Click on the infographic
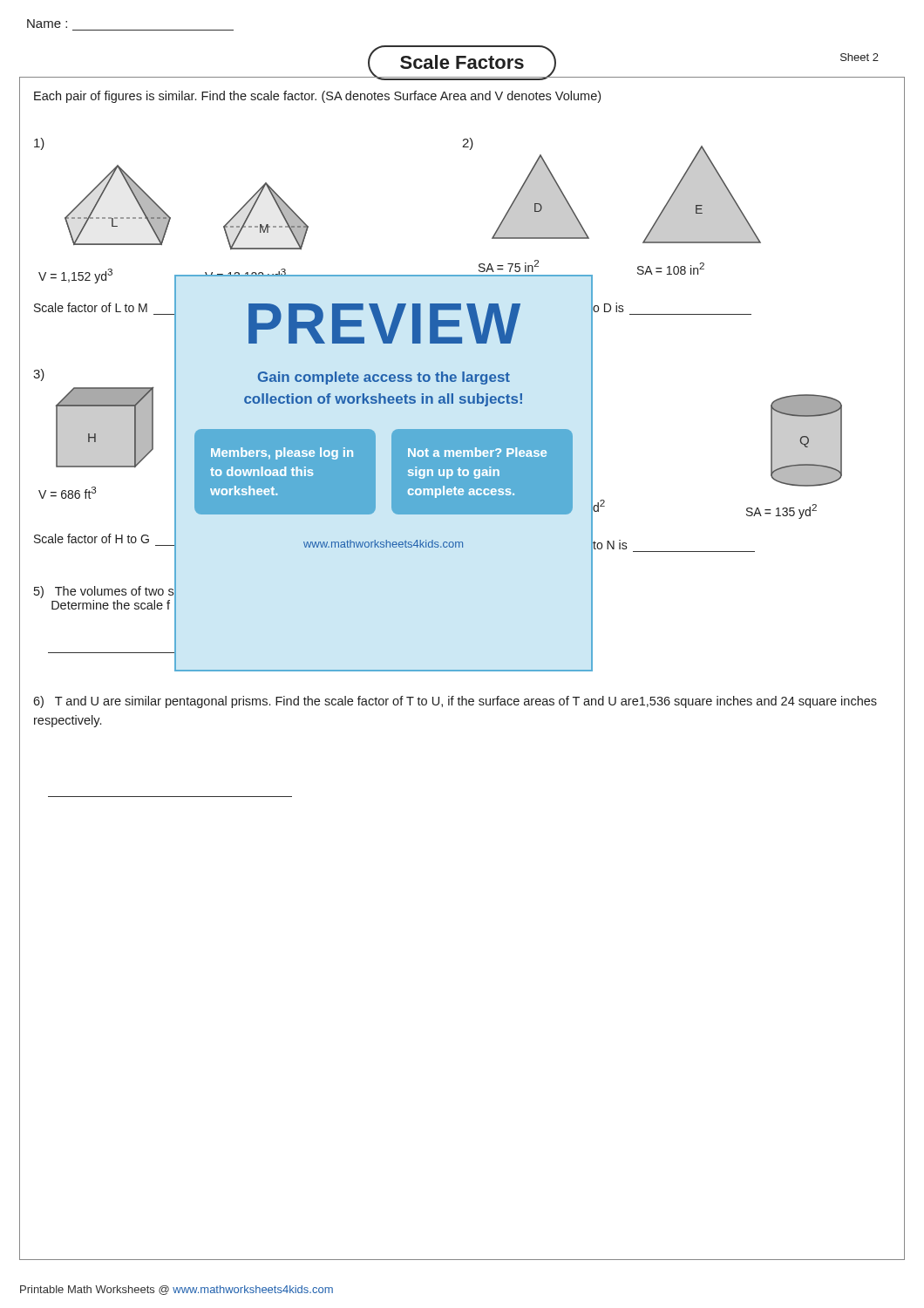 point(384,473)
